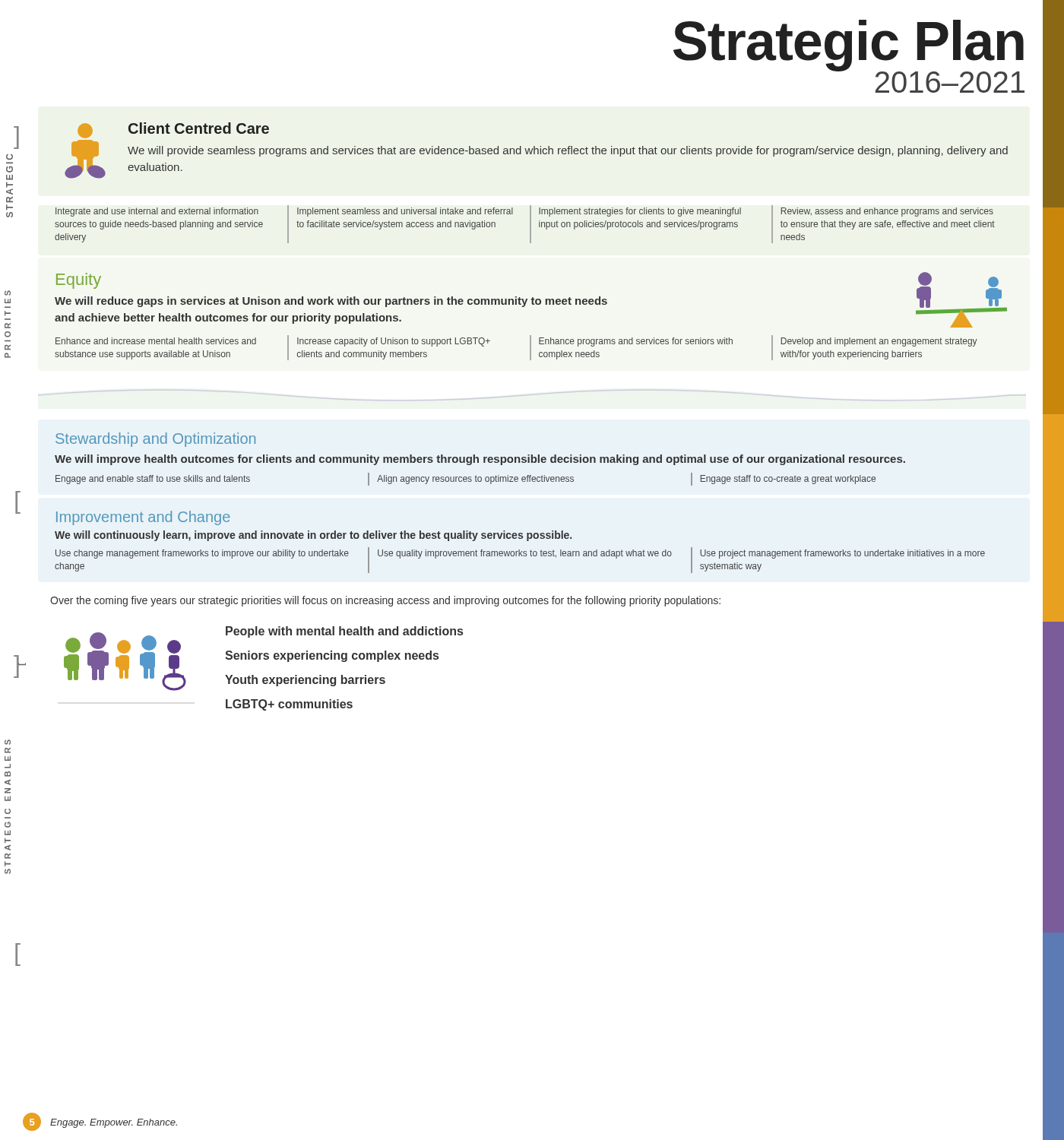Locate the illustration
The height and width of the screenshot is (1140, 1064).
126,668
